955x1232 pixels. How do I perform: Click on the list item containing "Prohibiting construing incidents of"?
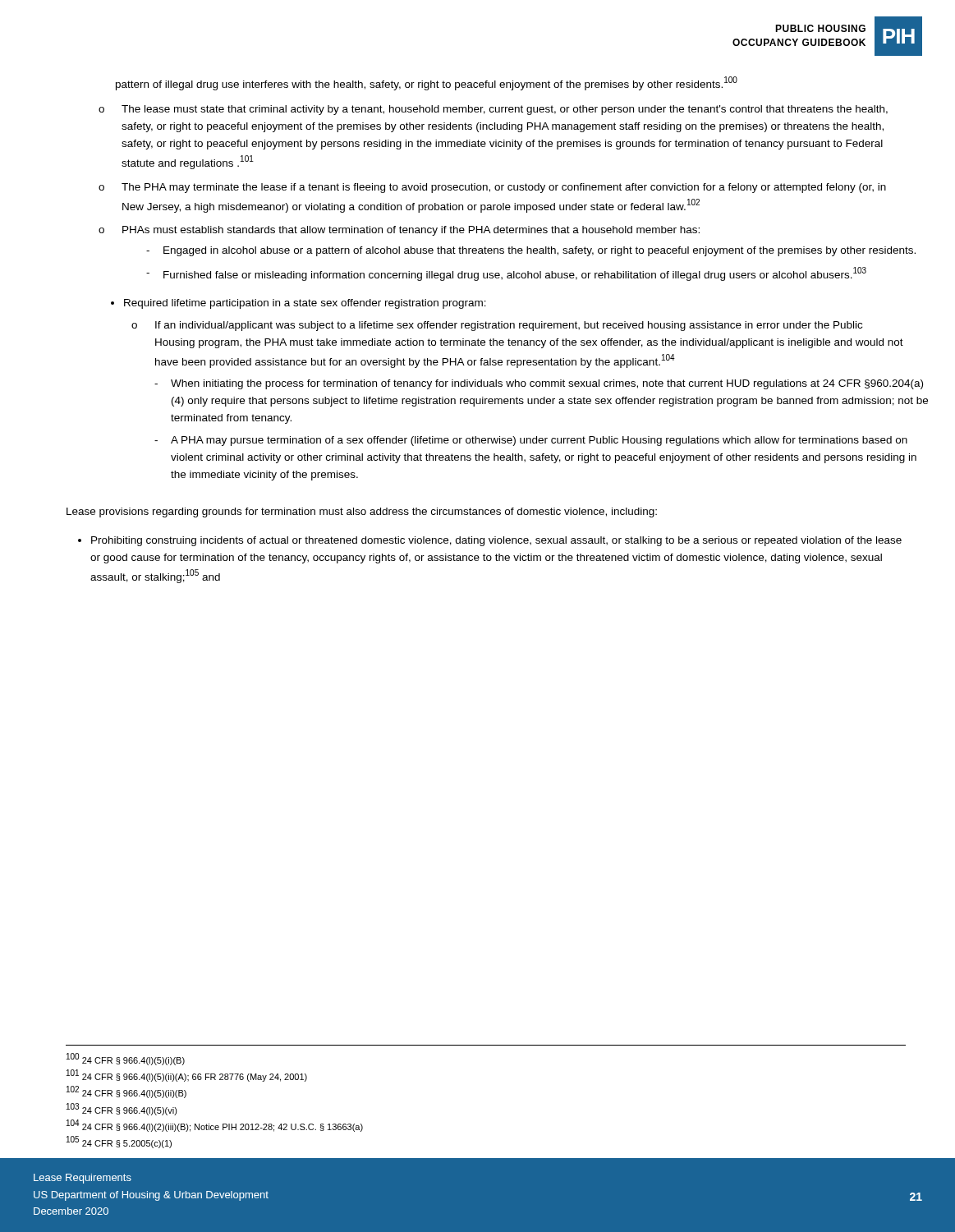(496, 558)
